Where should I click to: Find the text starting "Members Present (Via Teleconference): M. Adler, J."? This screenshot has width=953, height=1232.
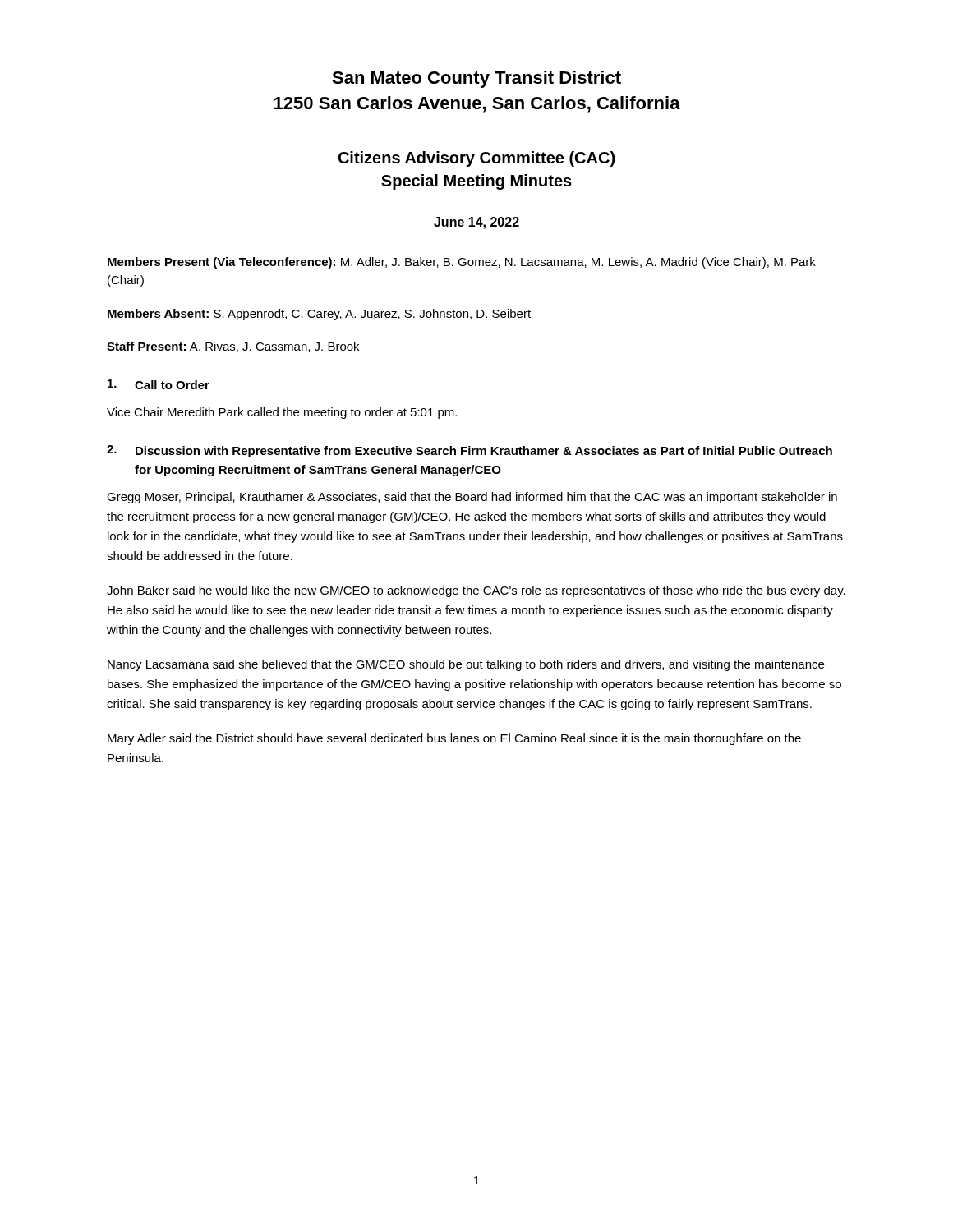click(x=461, y=270)
